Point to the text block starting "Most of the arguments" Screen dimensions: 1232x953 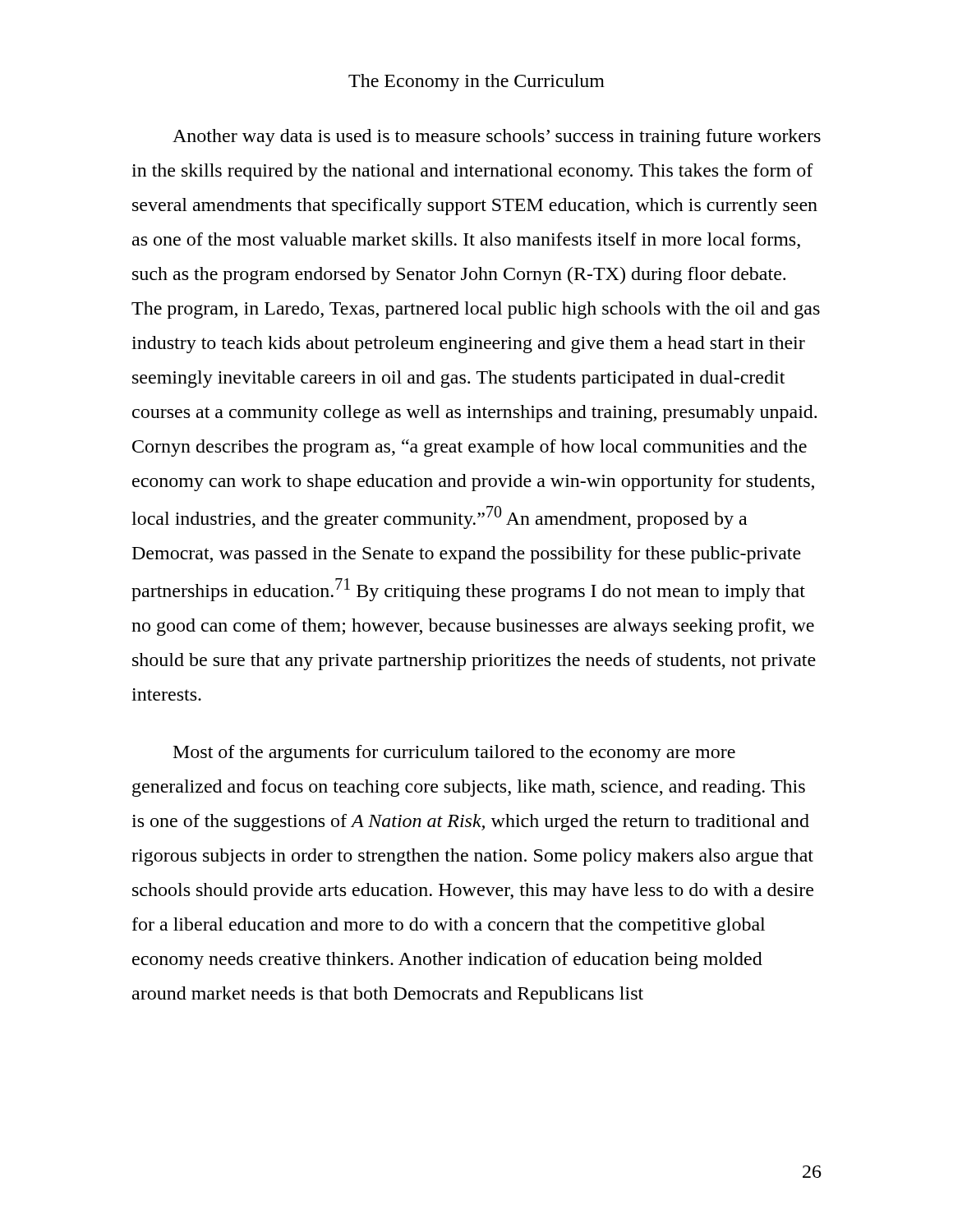473,872
